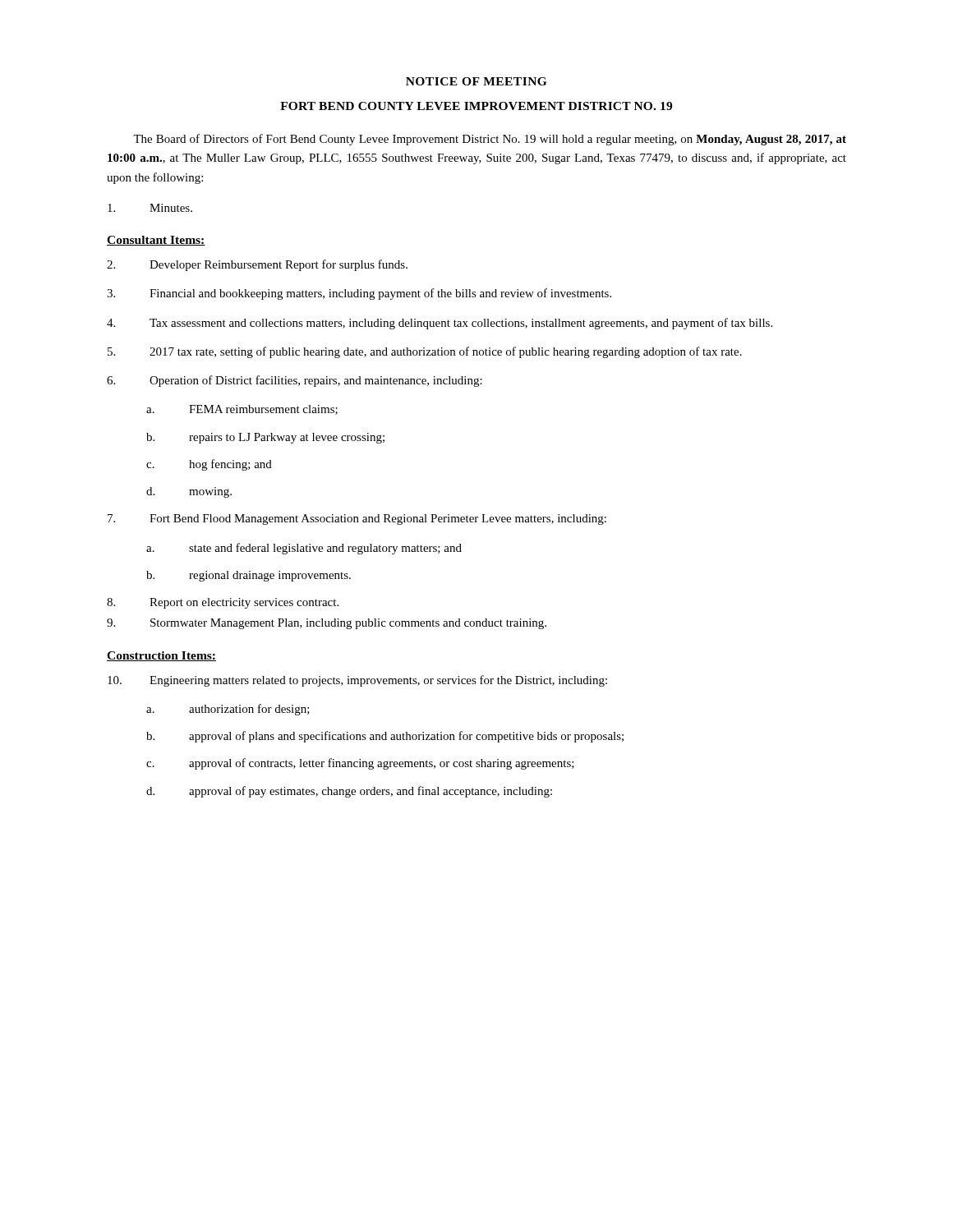Locate the block of text that opens with "b. approval of plans and specifications and"

(476, 736)
